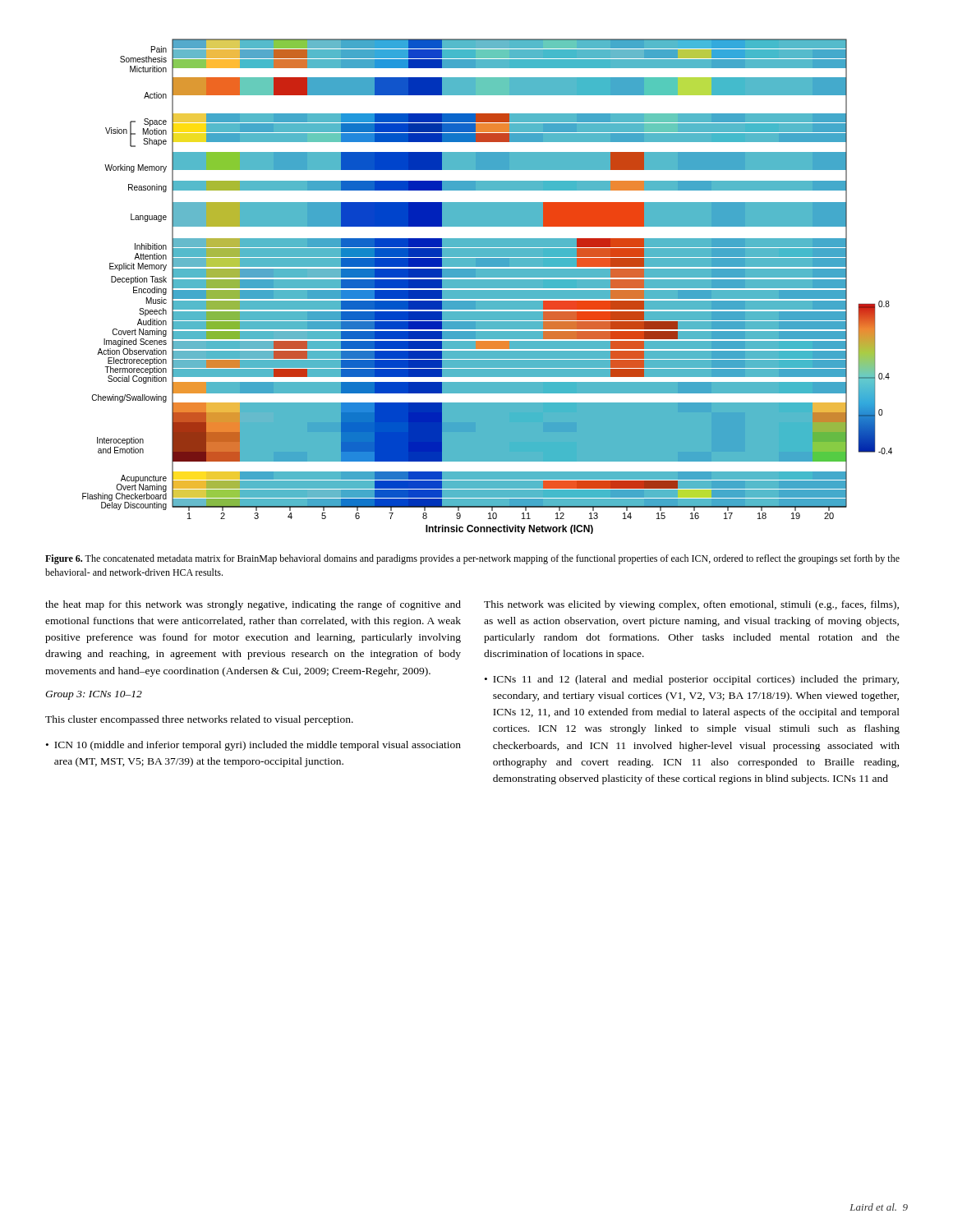The width and height of the screenshot is (953, 1232).
Task: Locate the list item that says "• ICN 10 (middle and inferior"
Action: 253,753
